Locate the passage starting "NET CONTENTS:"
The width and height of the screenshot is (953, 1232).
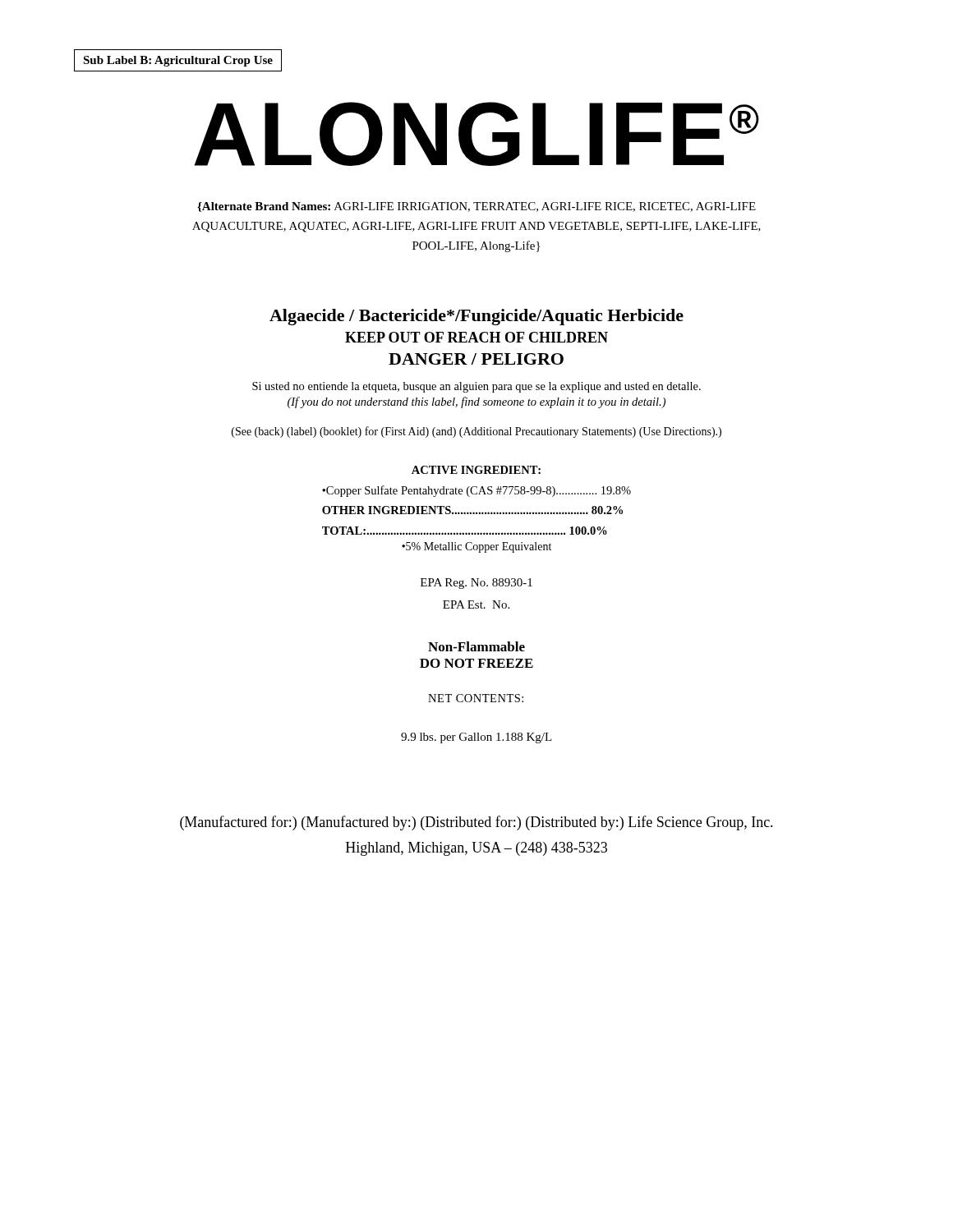point(476,698)
